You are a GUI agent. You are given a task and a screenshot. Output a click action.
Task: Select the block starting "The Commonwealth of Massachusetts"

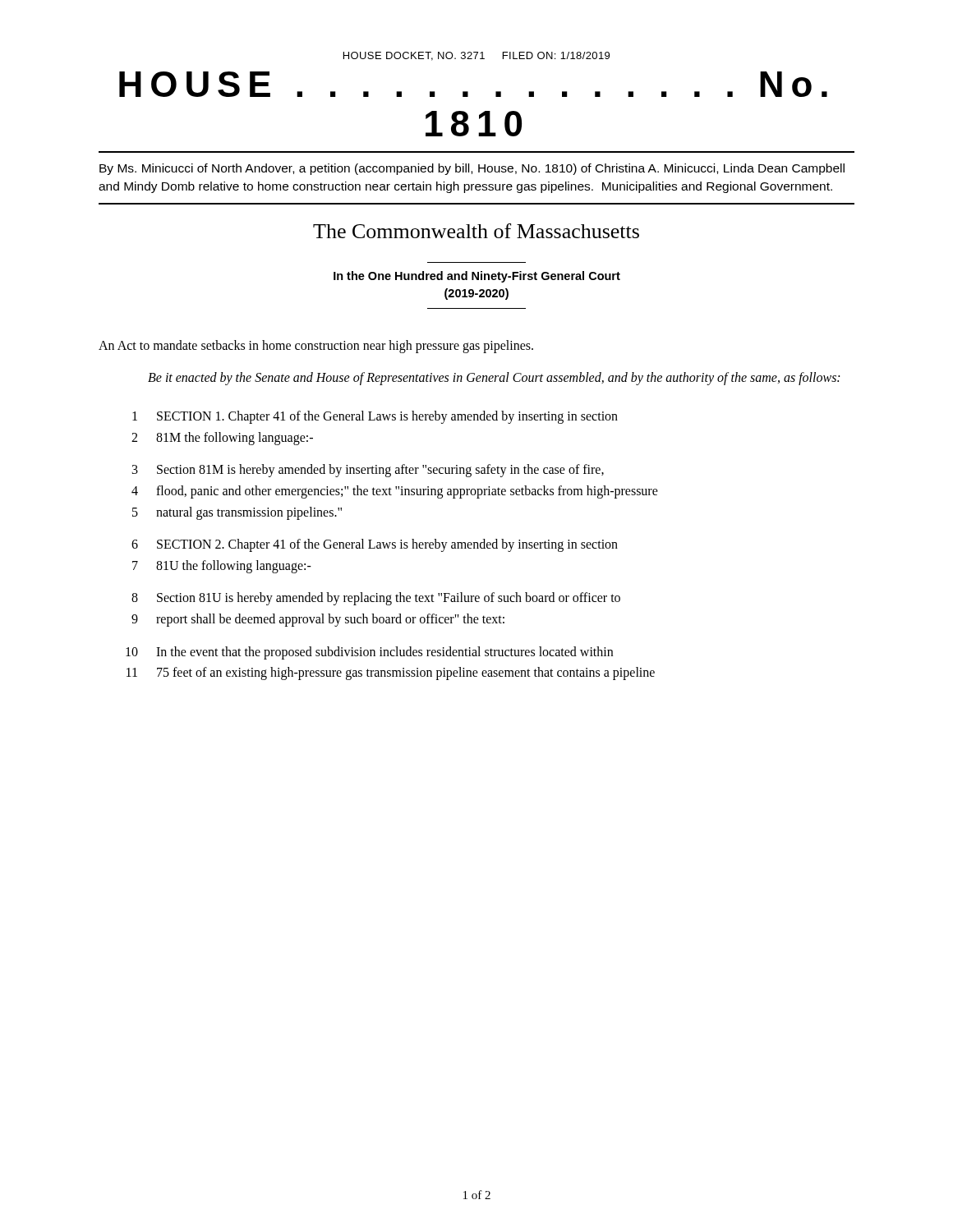(x=476, y=231)
